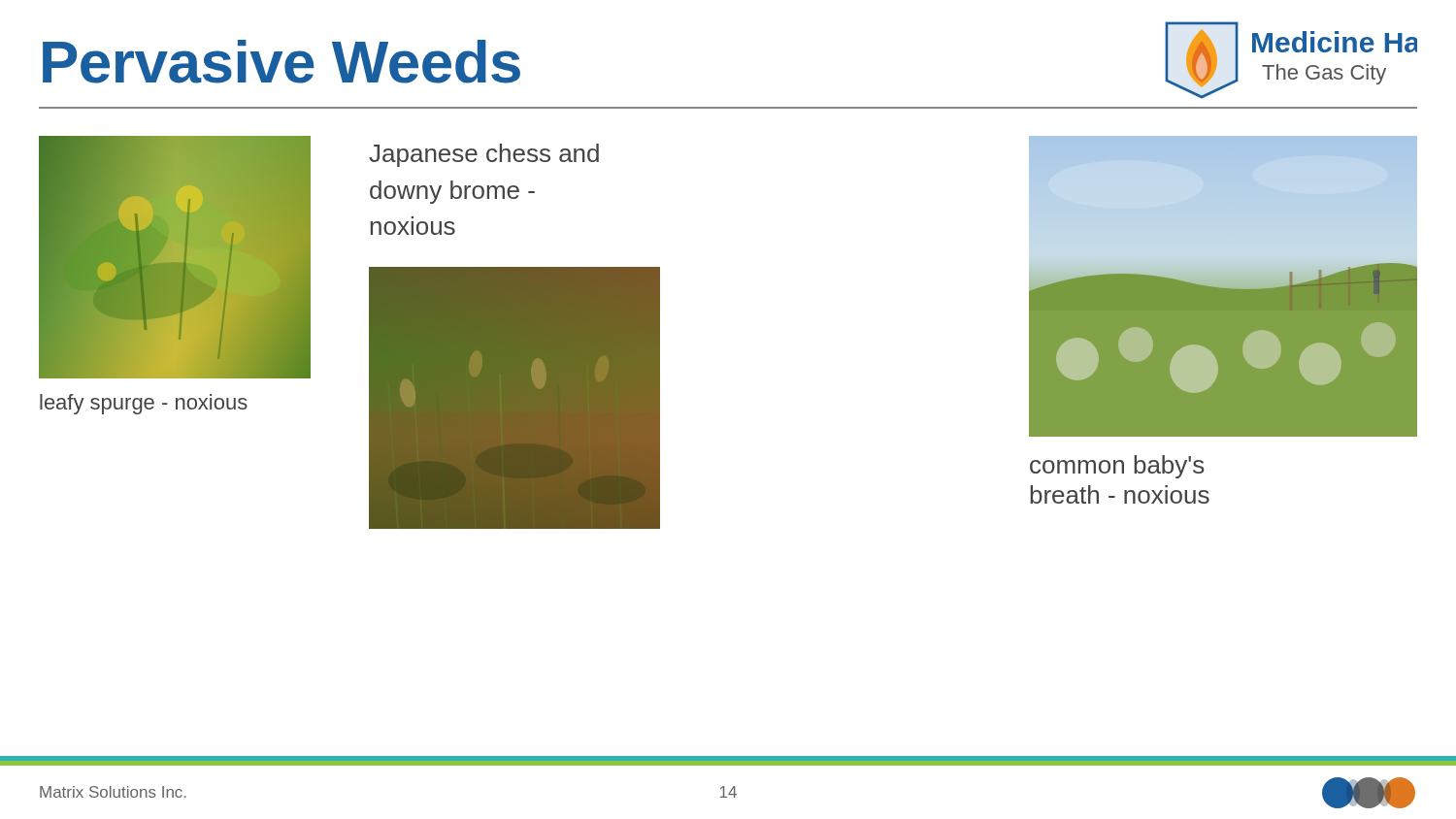Select the caption with the text "leafy spurge - noxious"
This screenshot has height=819, width=1456.
143,402
